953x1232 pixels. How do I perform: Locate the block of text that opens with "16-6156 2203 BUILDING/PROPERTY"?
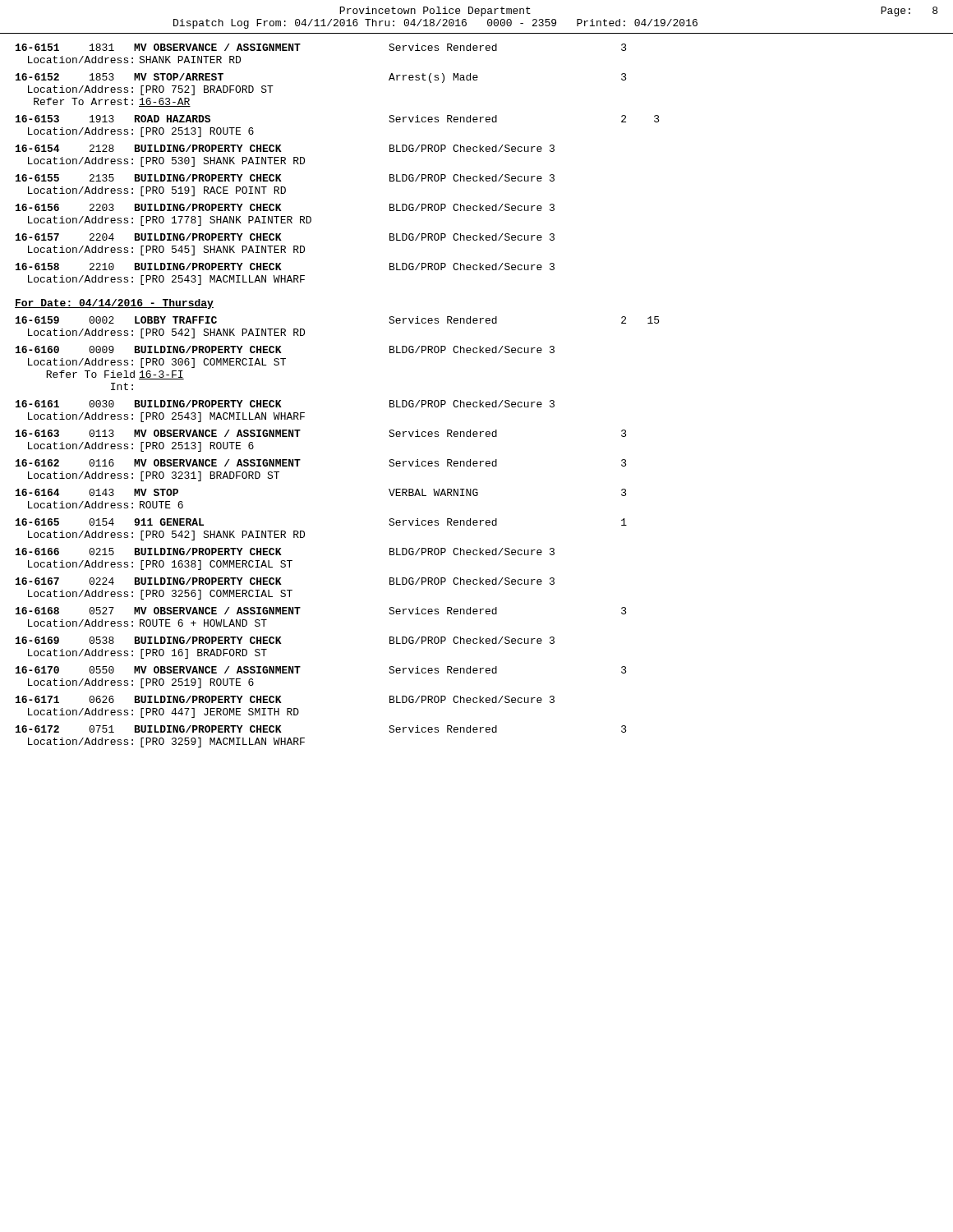476,214
